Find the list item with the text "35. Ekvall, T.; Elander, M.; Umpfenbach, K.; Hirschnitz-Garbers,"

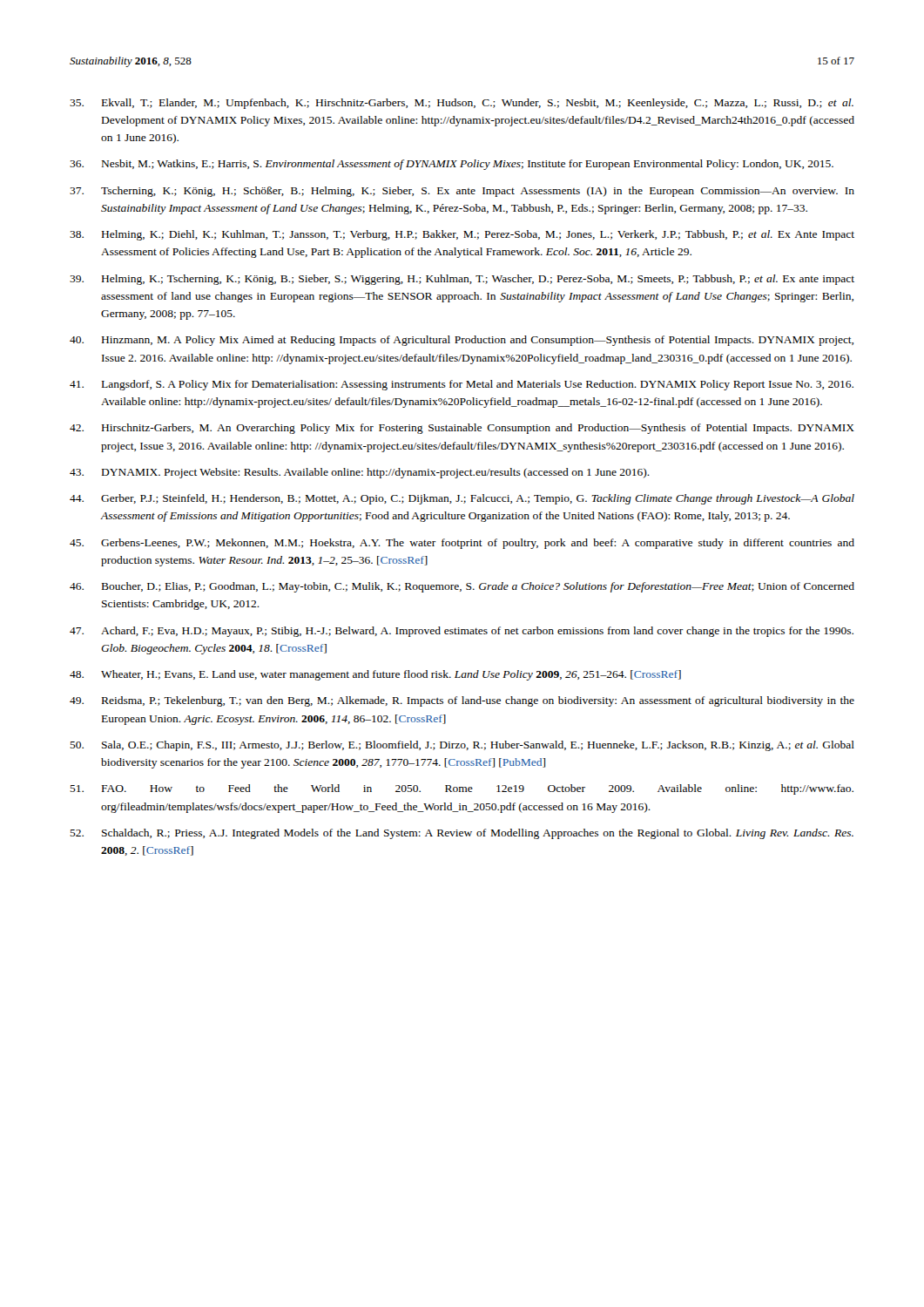pos(462,120)
